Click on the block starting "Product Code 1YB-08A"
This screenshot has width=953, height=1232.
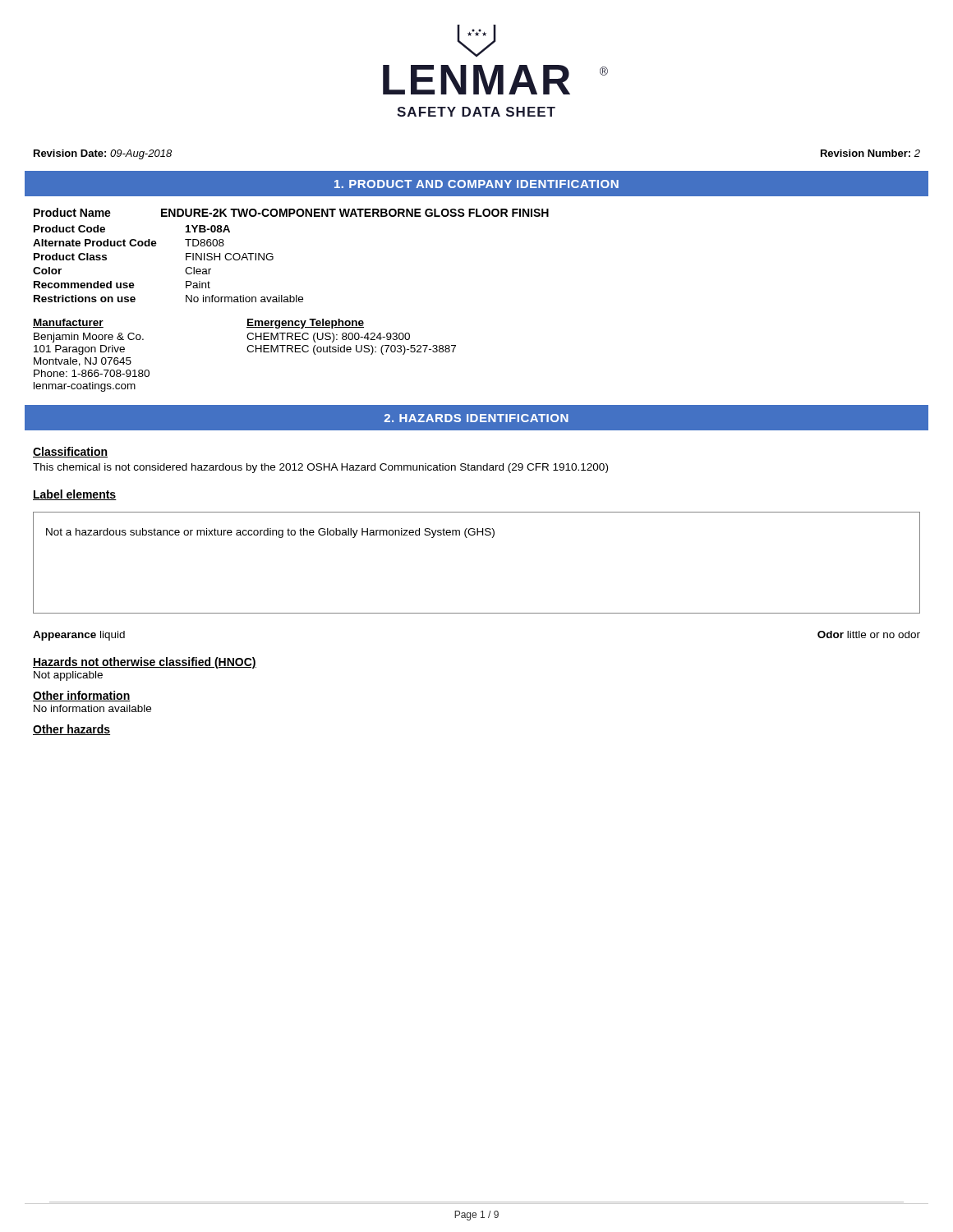[132, 229]
